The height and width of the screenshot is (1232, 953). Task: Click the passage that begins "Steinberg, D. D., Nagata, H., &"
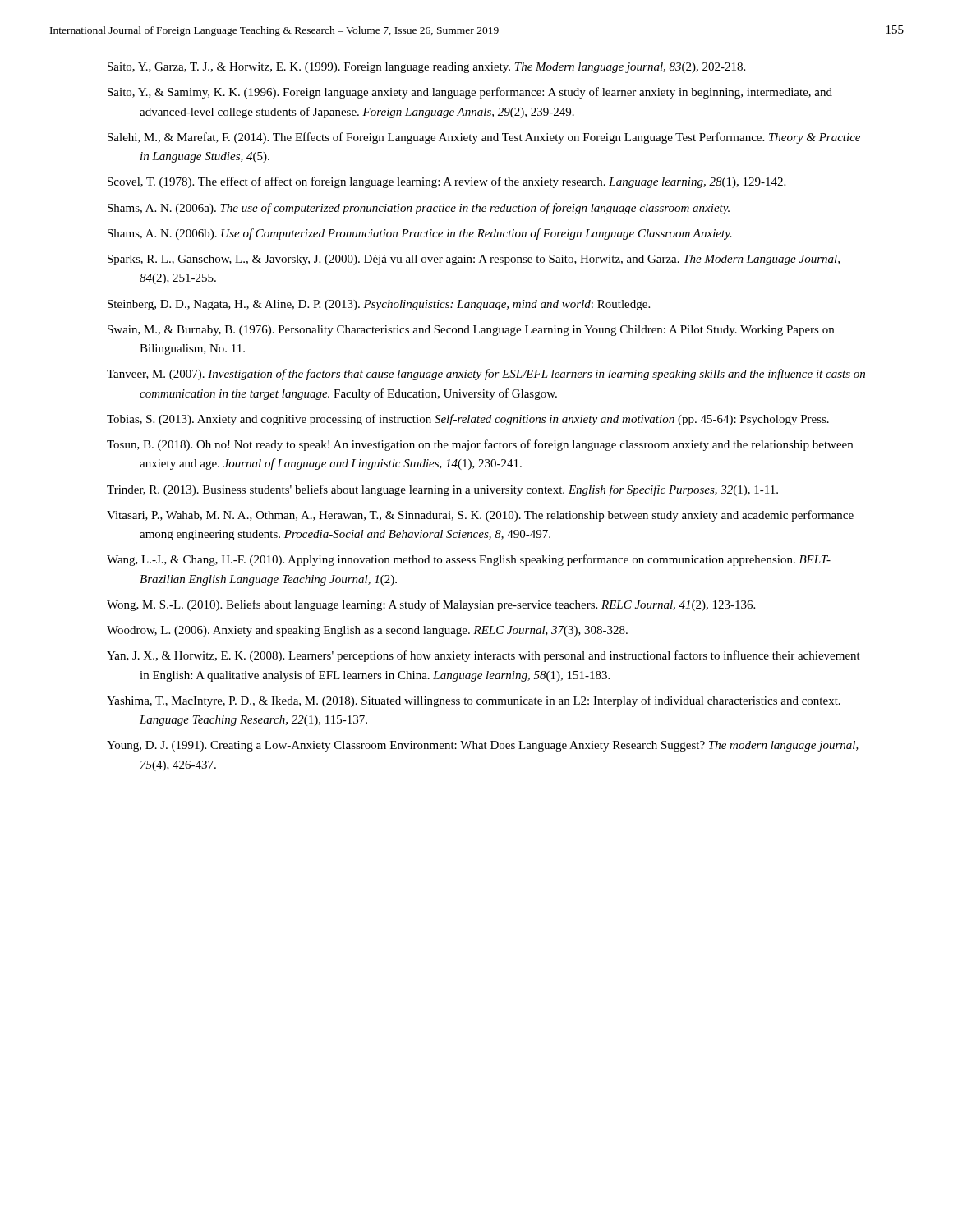click(x=379, y=304)
